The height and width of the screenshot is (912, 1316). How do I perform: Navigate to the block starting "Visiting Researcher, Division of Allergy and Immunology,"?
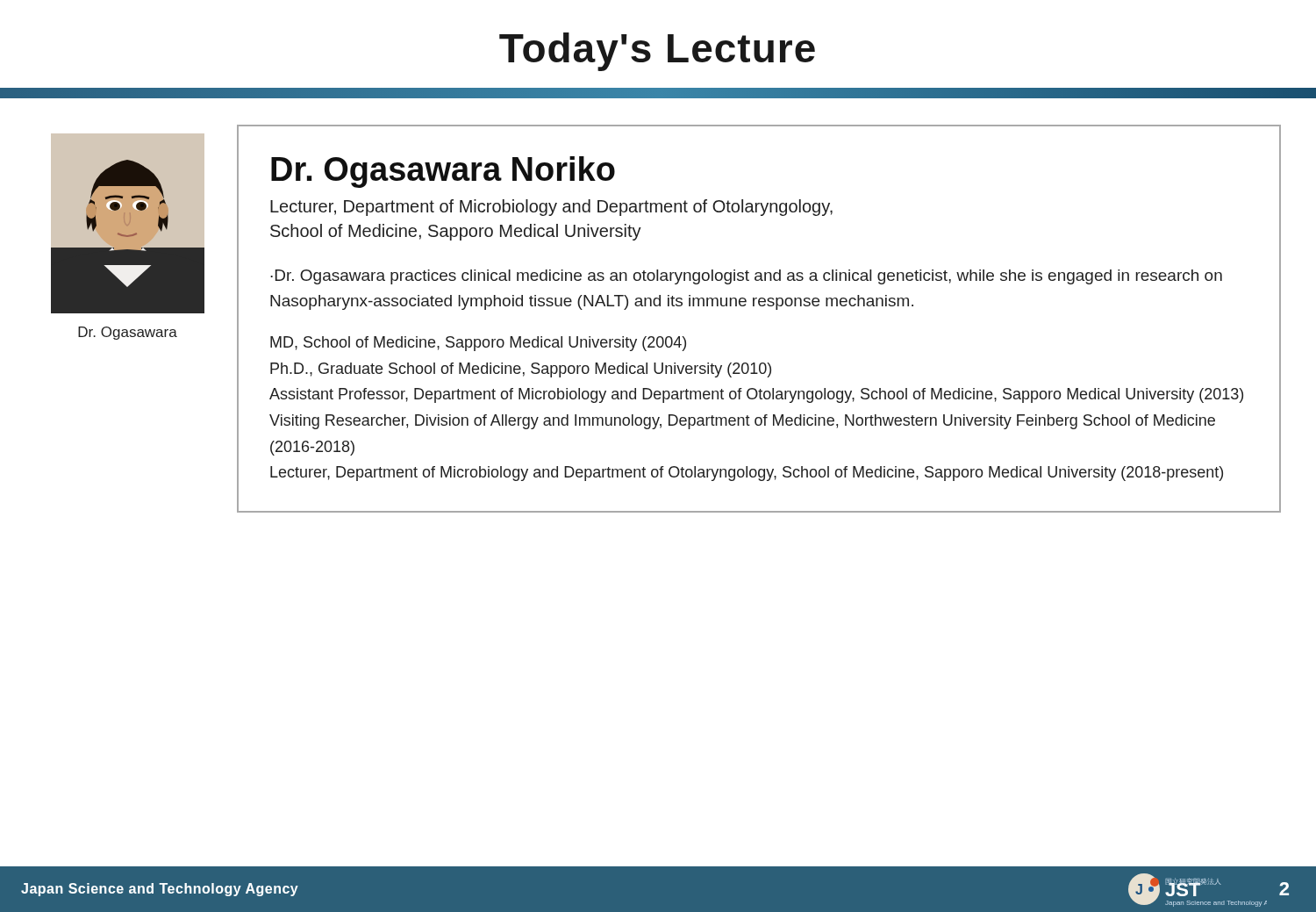point(743,433)
